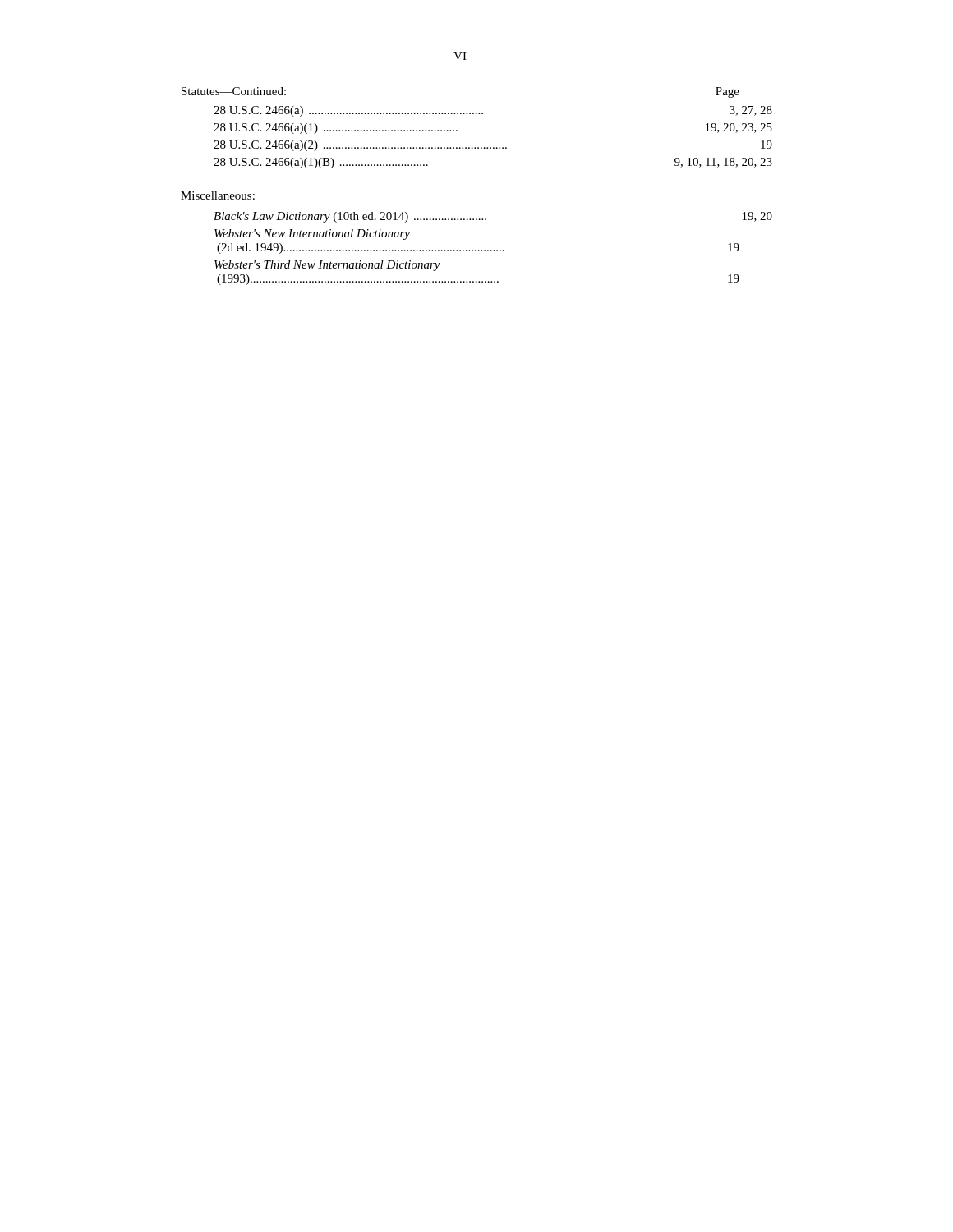Viewport: 953px width, 1232px height.
Task: Find the block starting "28 U.S.C. 2466(a)(1)(B) ............................."
Action: tap(278, 163)
